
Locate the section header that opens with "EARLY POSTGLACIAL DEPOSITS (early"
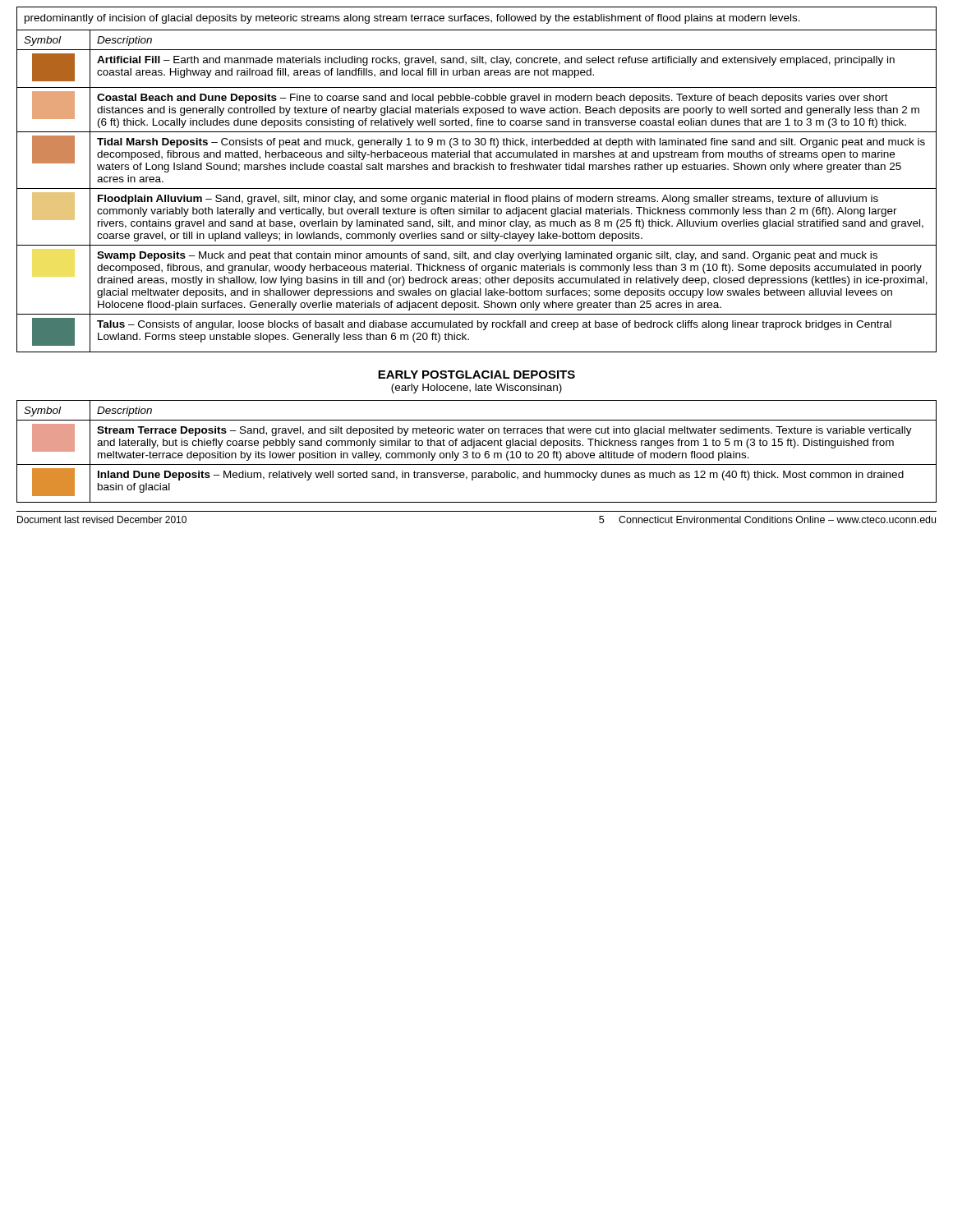[x=476, y=380]
